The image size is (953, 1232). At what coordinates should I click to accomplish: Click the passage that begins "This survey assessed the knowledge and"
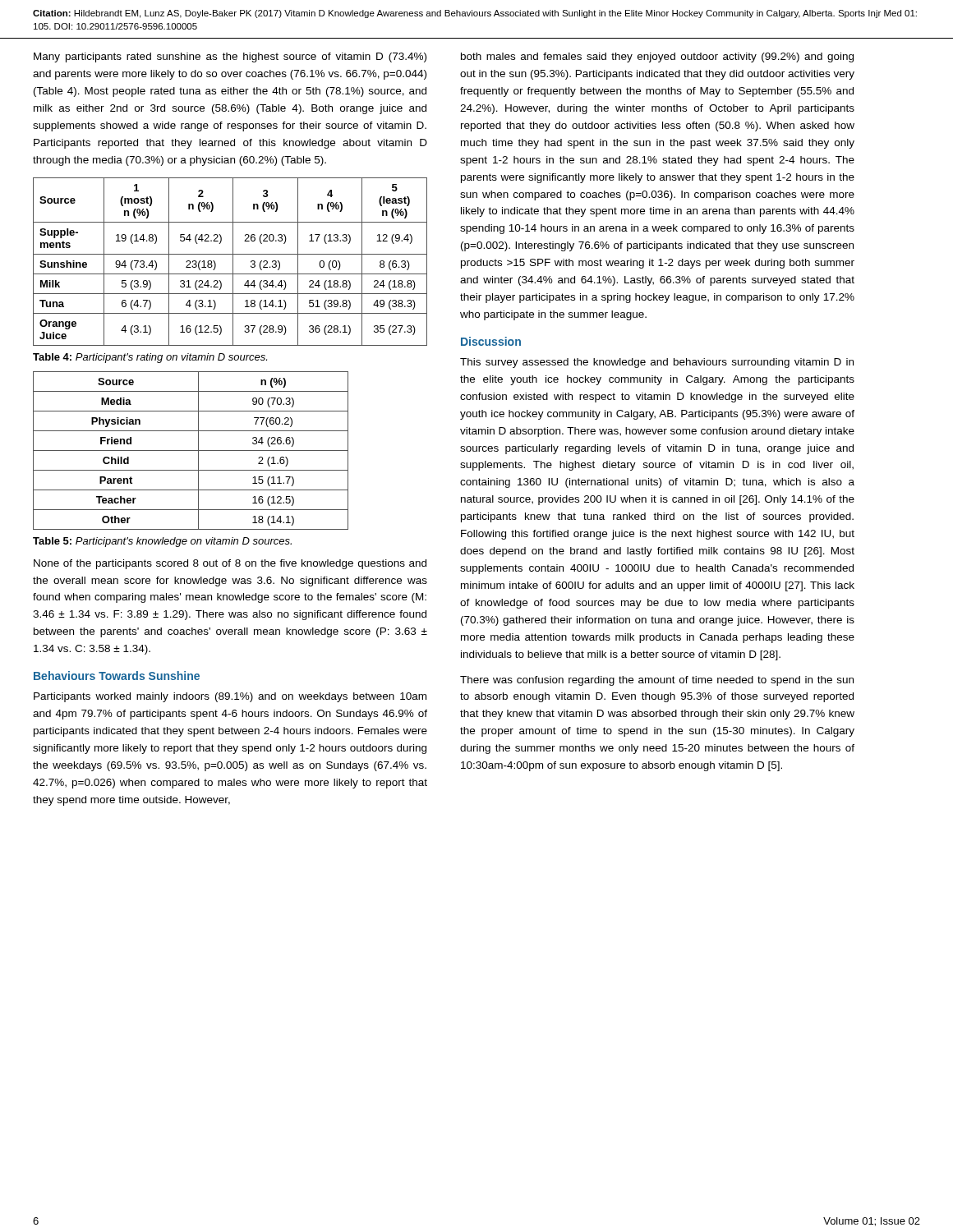tap(657, 508)
